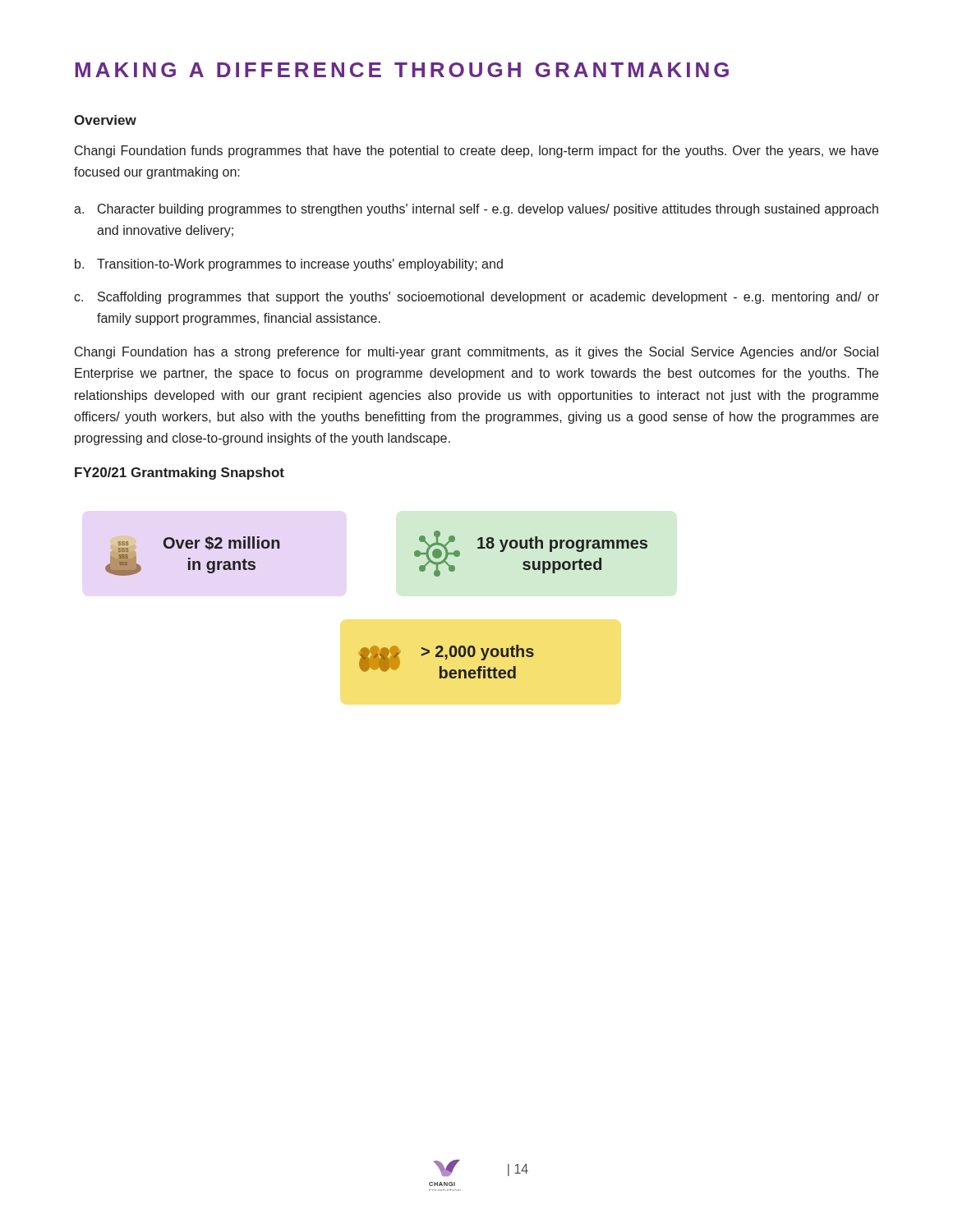Find the section header that reads "FY20/21 Grantmaking Snapshot"
This screenshot has height=1232, width=953.
tap(179, 472)
